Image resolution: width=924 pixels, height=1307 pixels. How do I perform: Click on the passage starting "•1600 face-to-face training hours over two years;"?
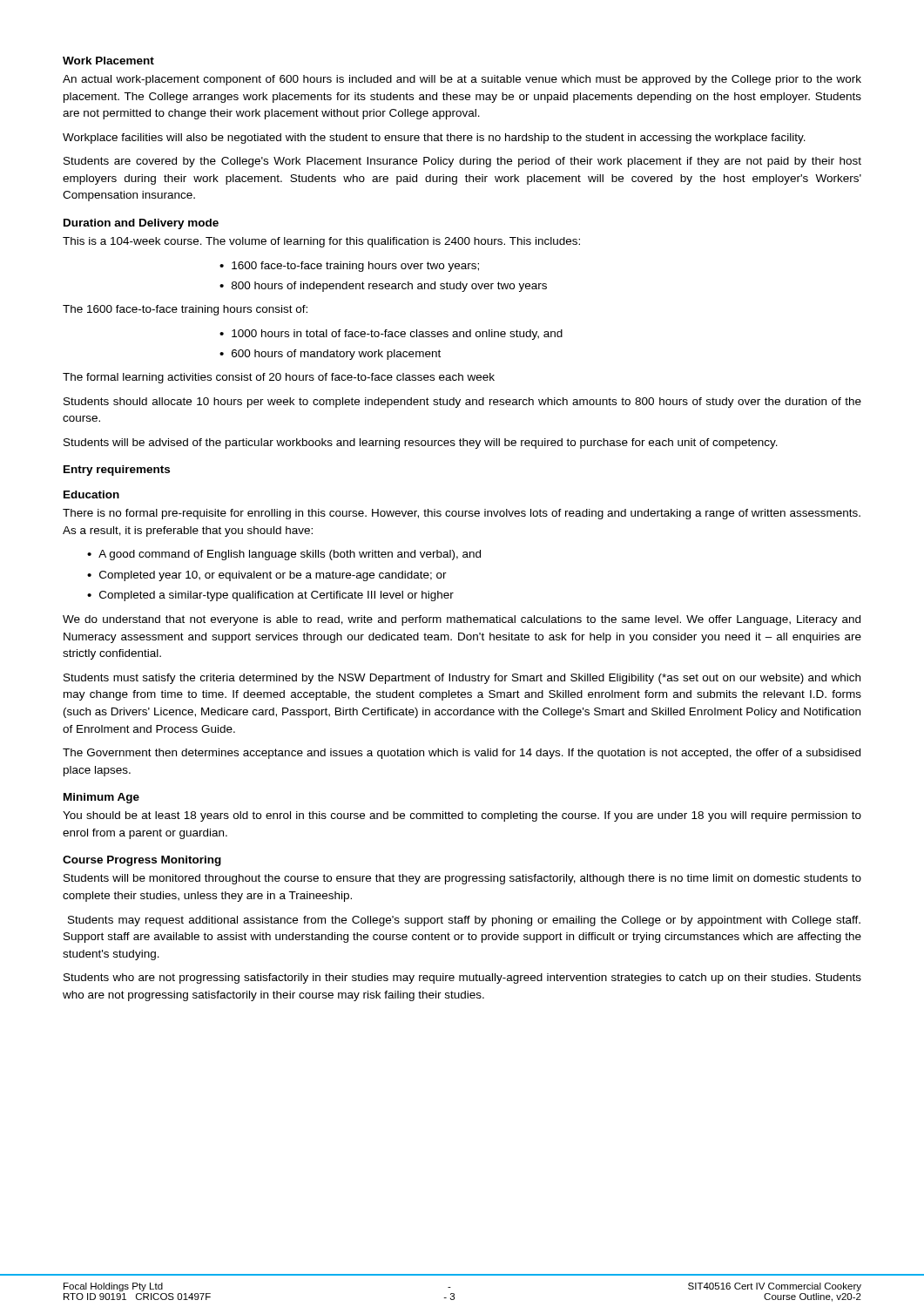point(350,265)
